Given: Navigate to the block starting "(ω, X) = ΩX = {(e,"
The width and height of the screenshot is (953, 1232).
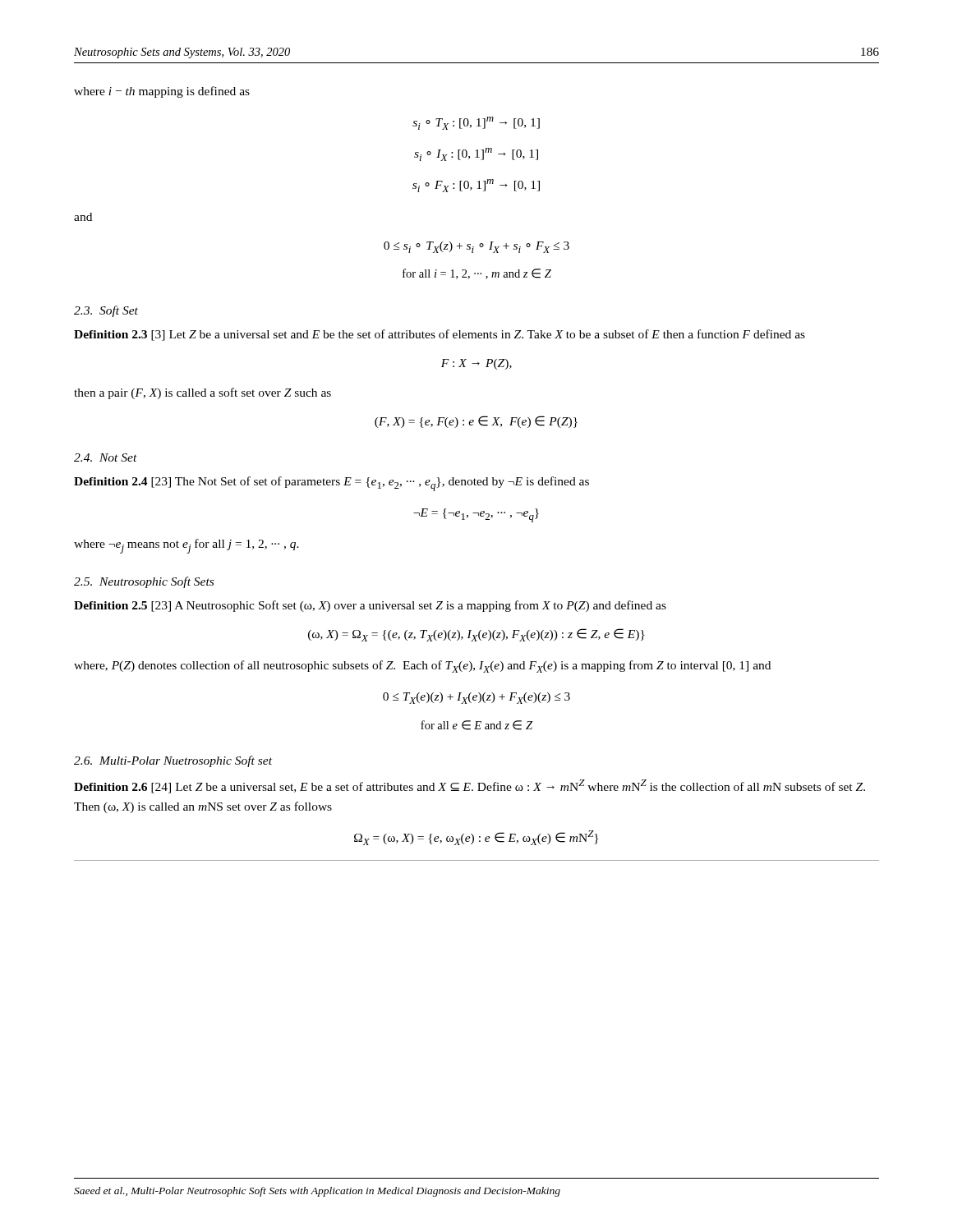Looking at the screenshot, I should (476, 636).
